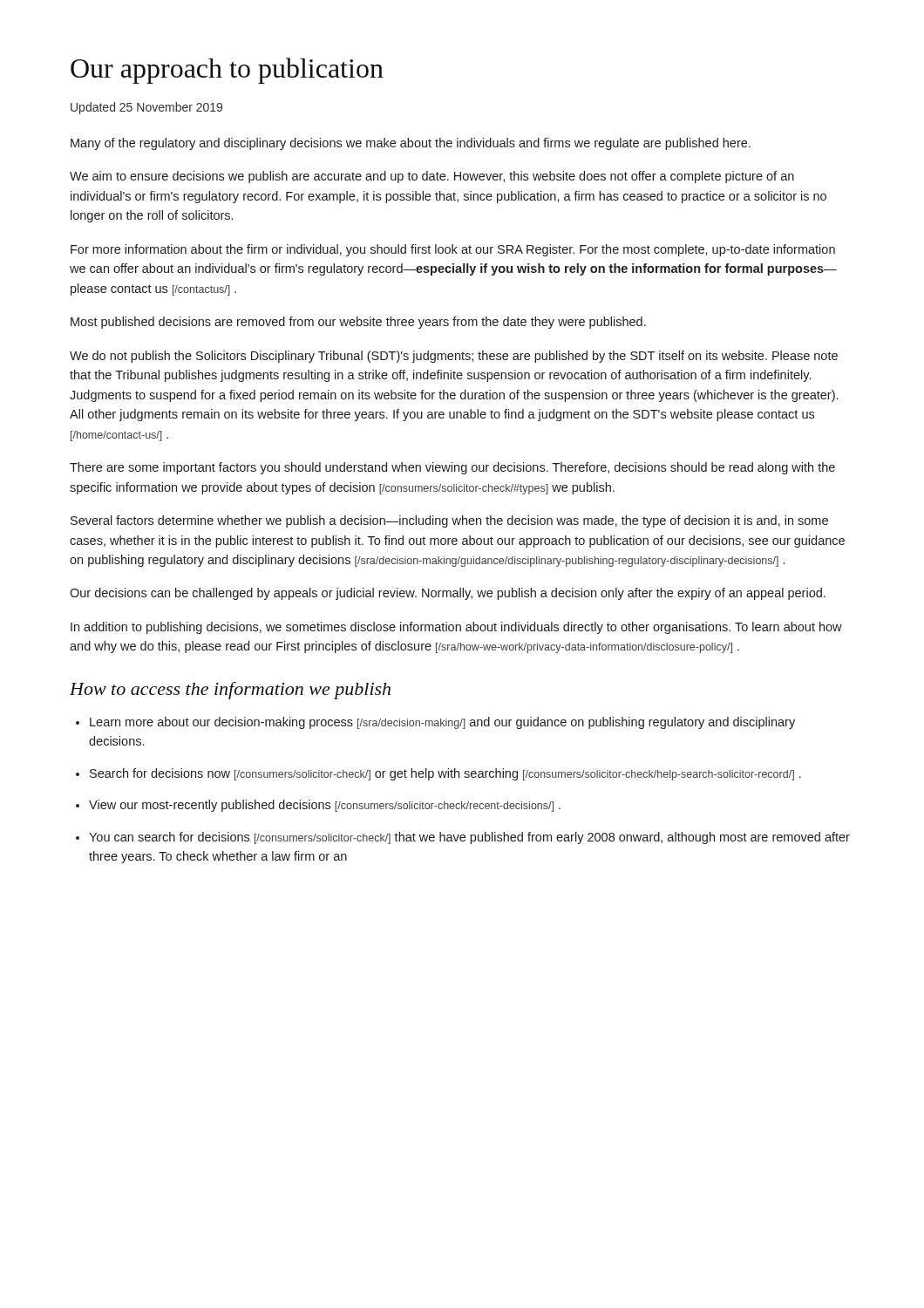This screenshot has height=1308, width=924.
Task: Click the passage that begins "Learn more about our decision-making process [/sra/decision-making/] and"
Action: click(442, 732)
